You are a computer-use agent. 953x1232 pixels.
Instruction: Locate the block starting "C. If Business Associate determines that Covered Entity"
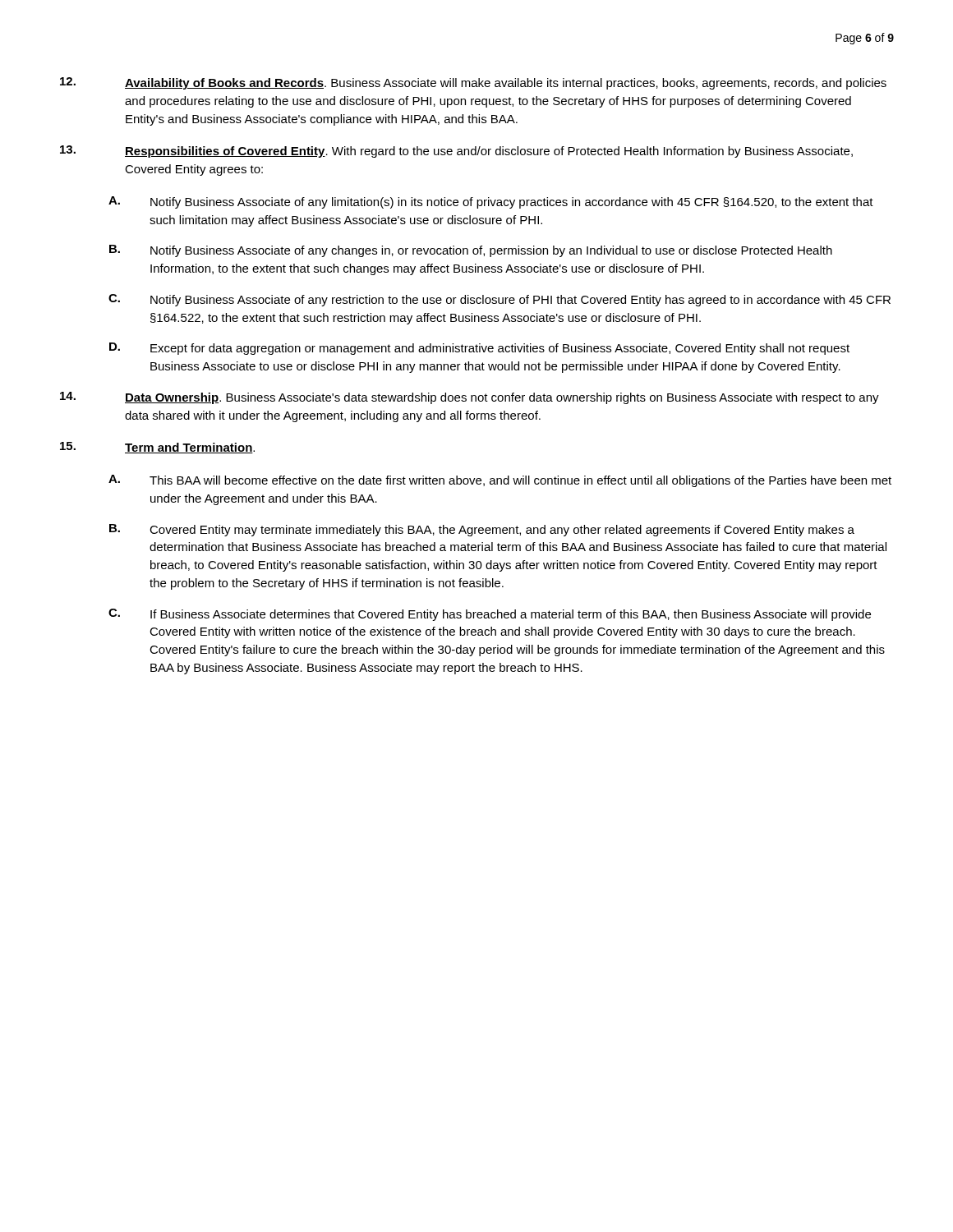(x=501, y=641)
